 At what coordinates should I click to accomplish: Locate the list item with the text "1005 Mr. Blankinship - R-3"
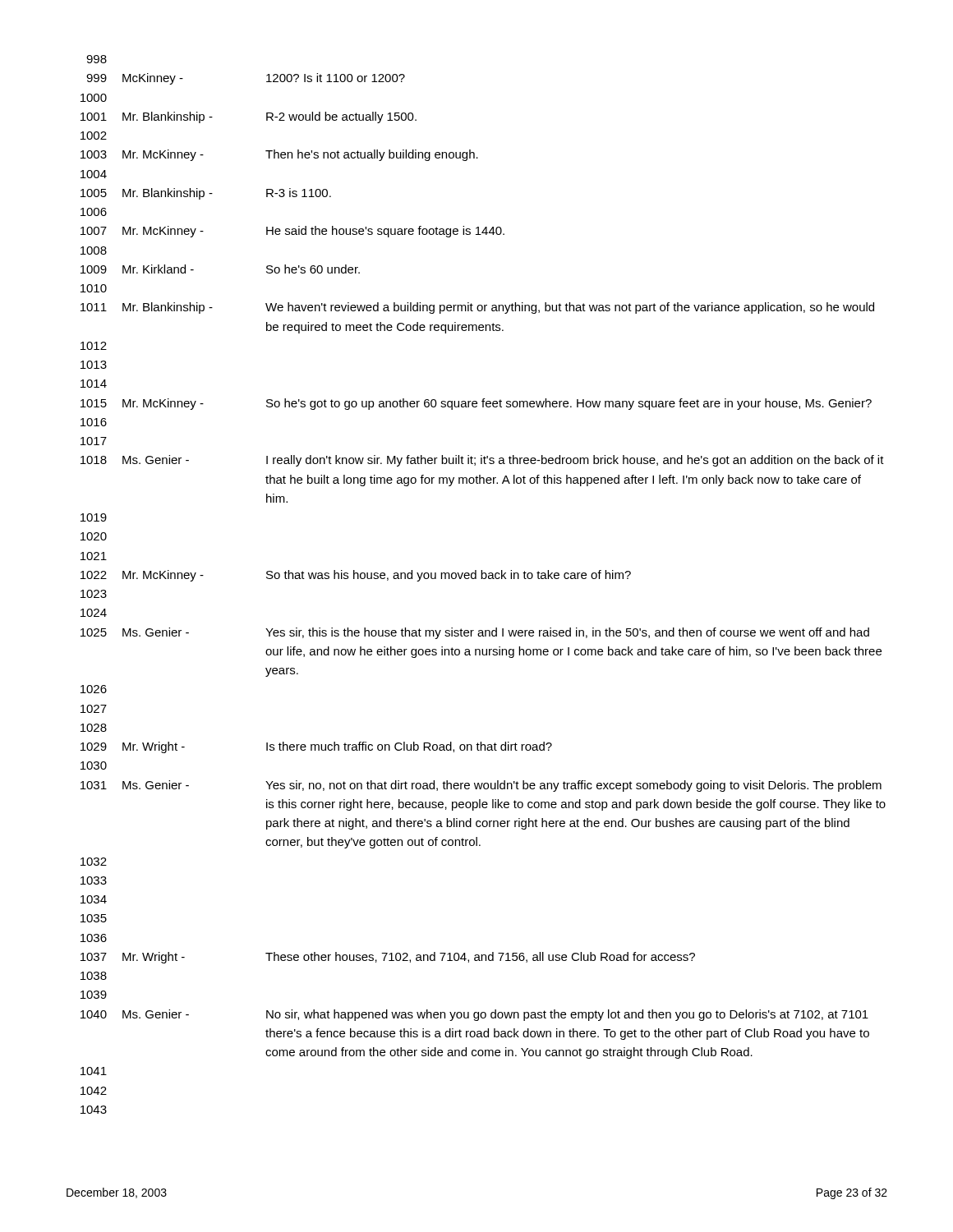[x=206, y=194]
